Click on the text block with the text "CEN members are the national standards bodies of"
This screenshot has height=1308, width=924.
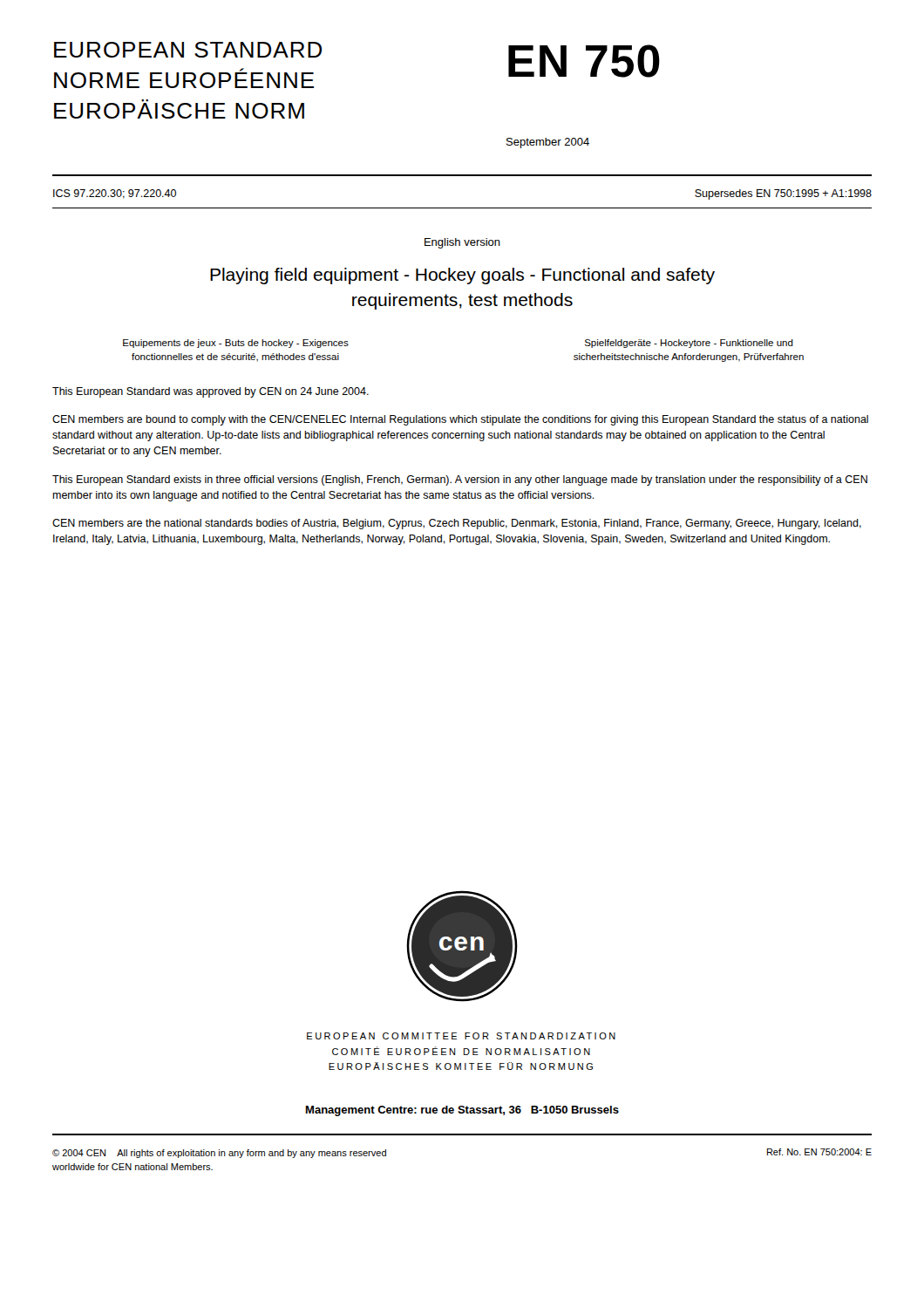click(x=457, y=531)
